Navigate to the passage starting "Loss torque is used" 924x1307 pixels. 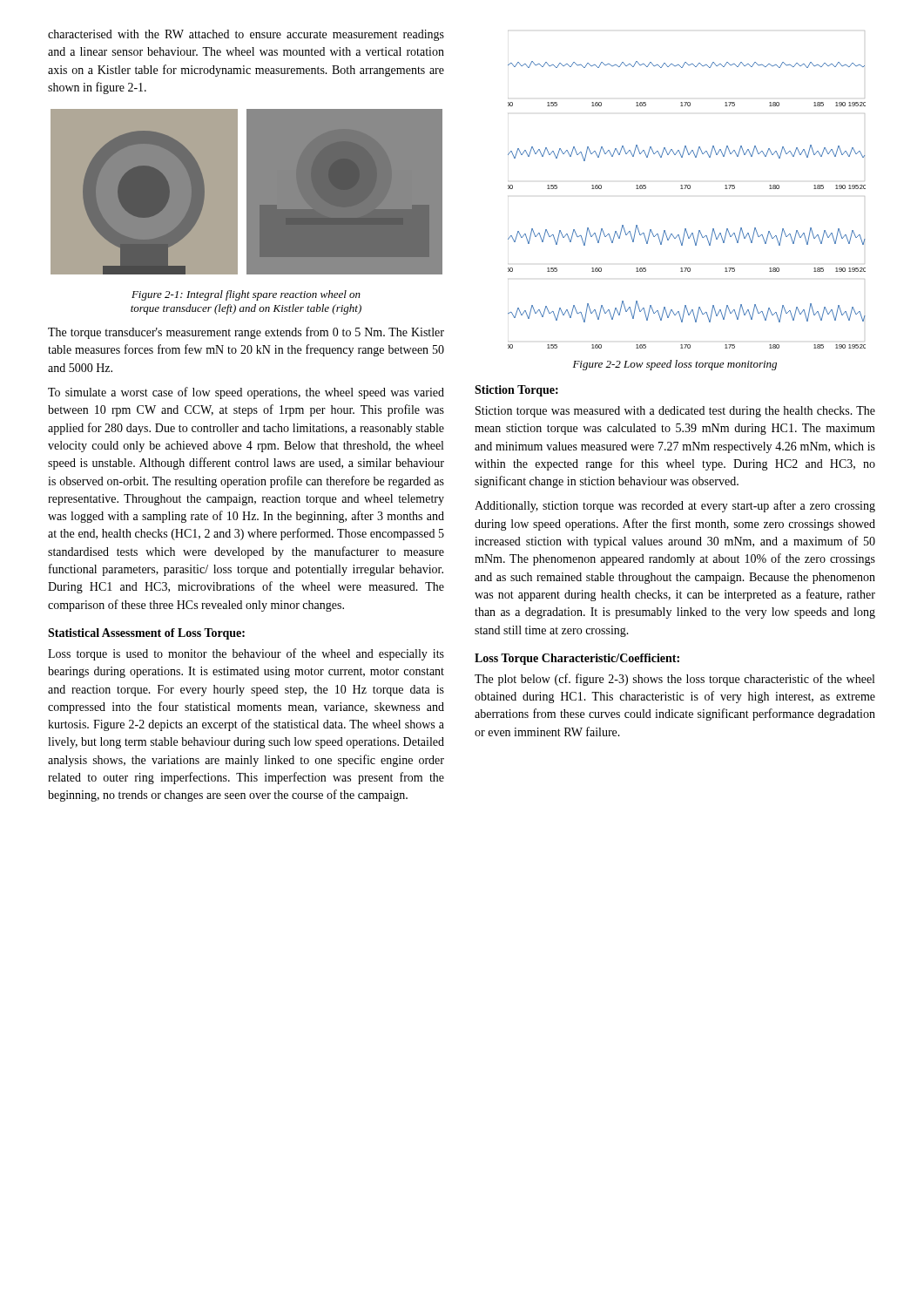tap(246, 725)
